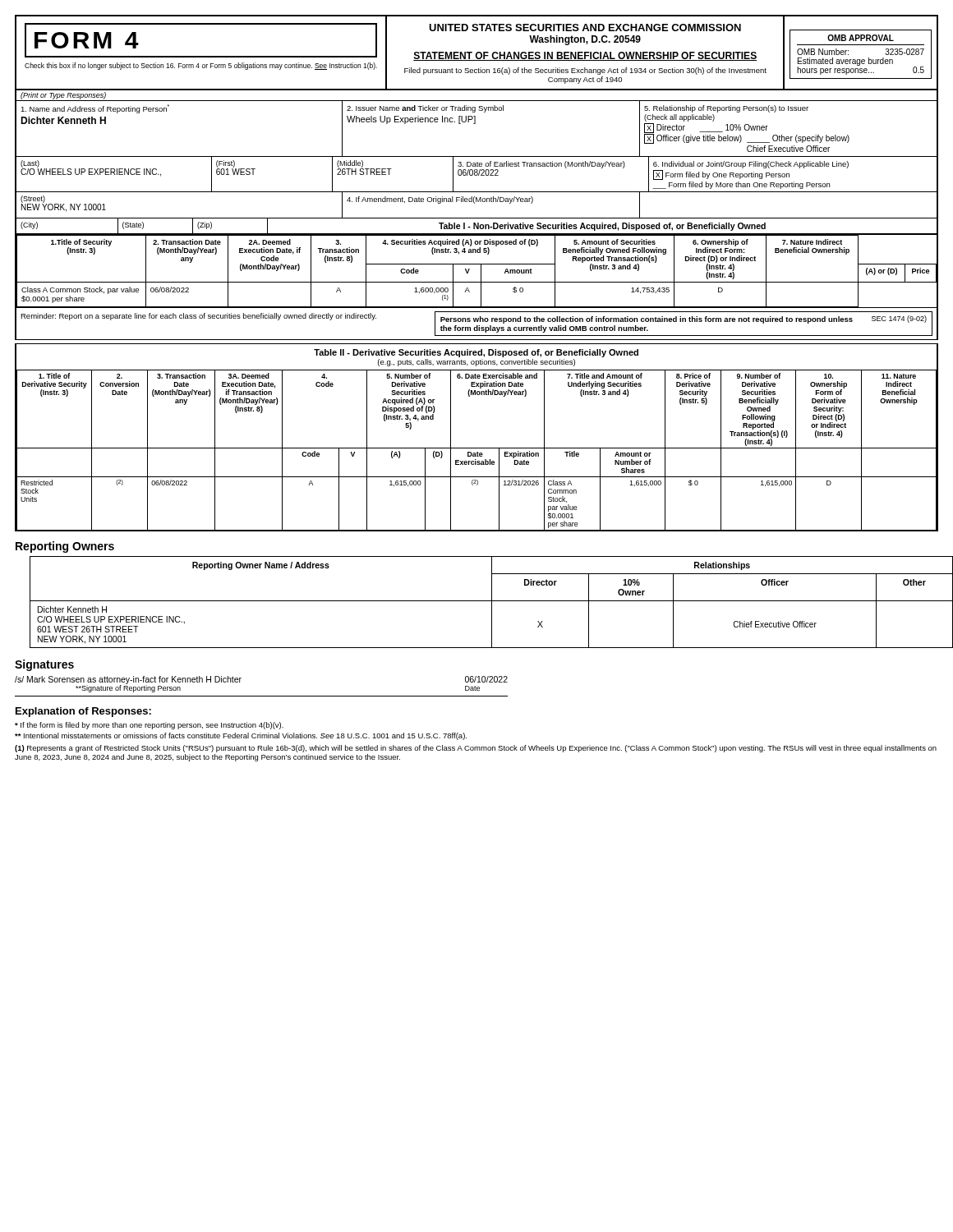The image size is (953, 1232).
Task: Click on the table containing "(Middle) 26TH STREET"
Action: click(393, 174)
